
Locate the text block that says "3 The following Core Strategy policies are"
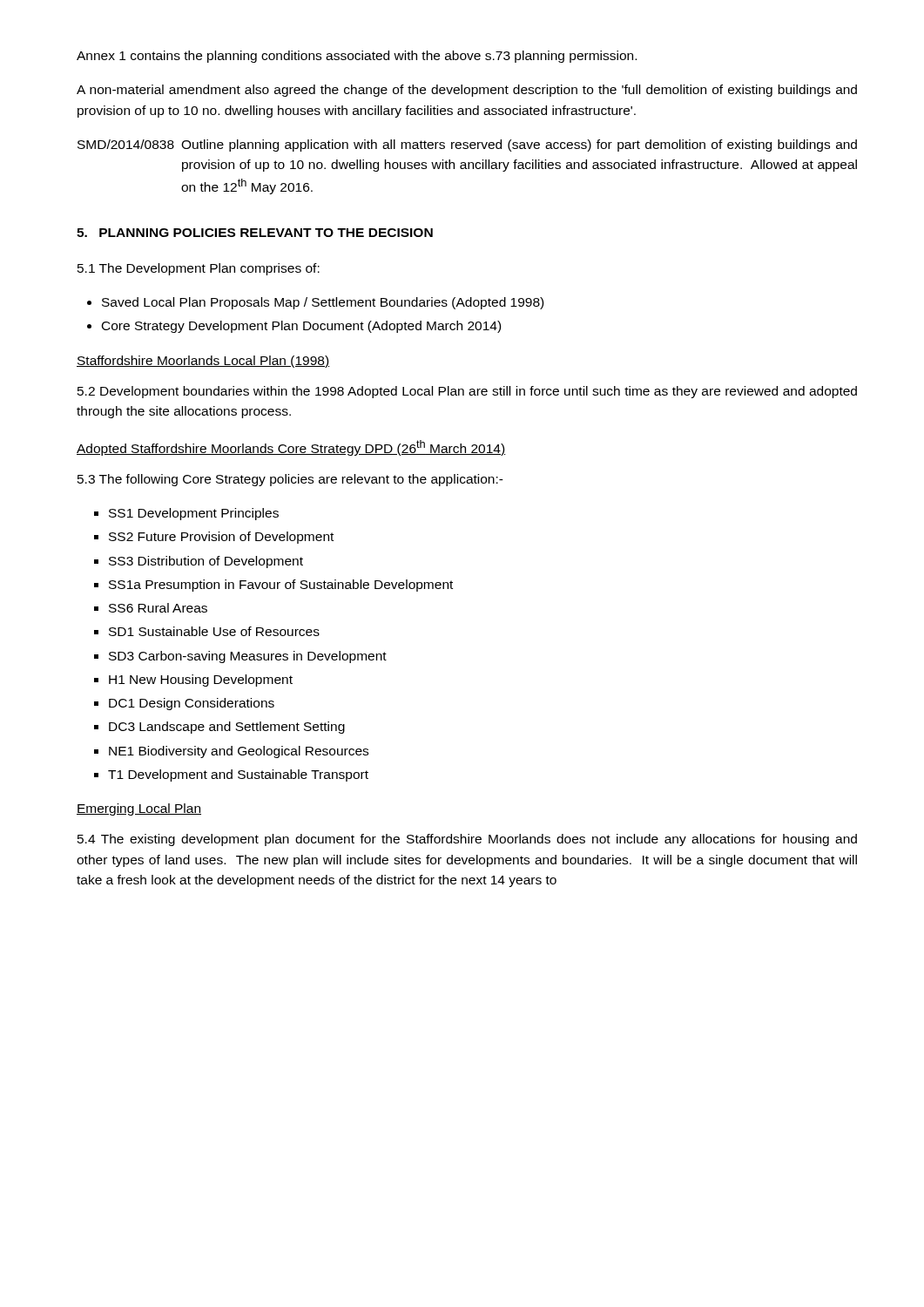[x=467, y=479]
